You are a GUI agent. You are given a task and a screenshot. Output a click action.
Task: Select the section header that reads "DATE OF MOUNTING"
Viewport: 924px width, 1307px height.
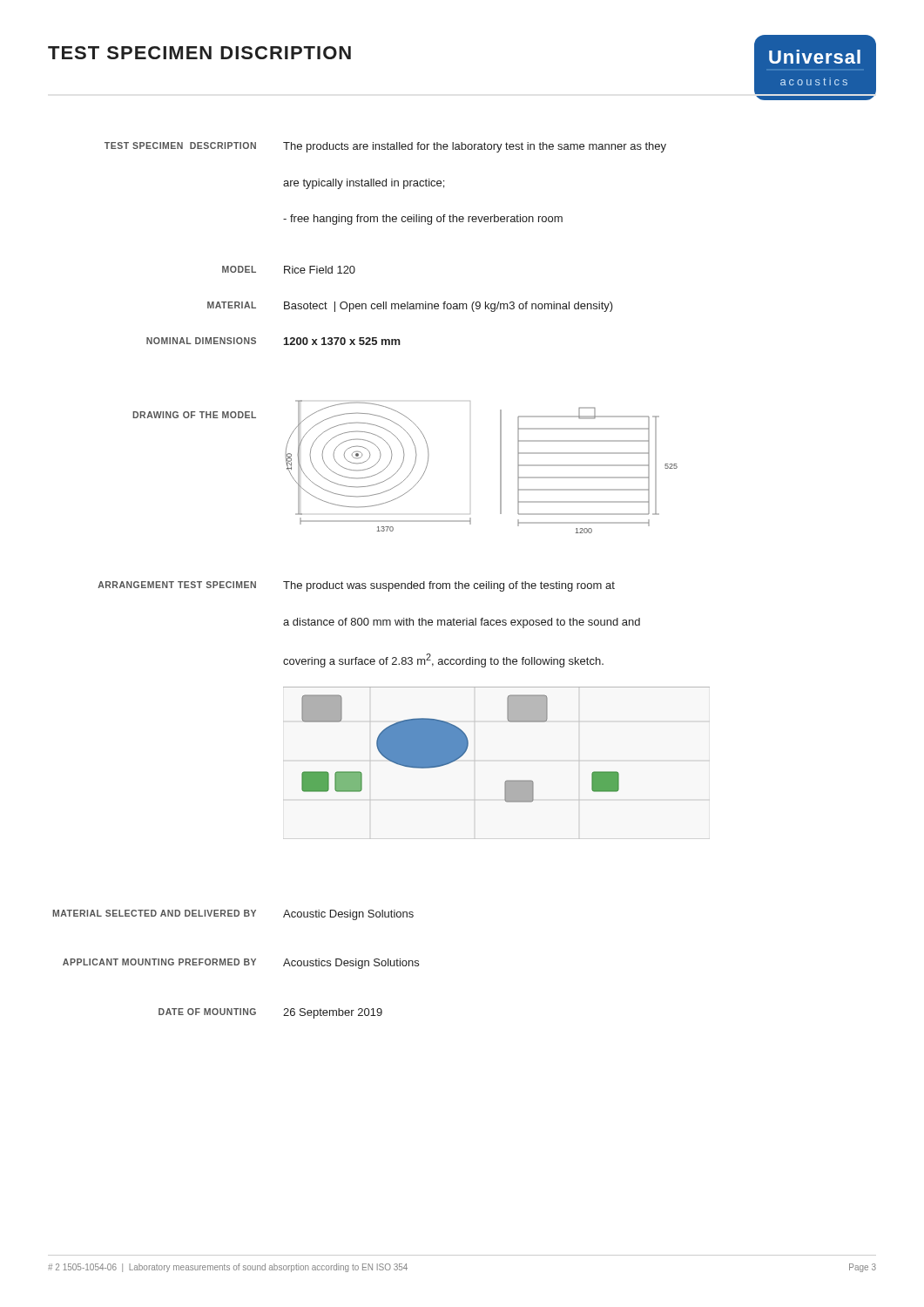click(208, 1012)
